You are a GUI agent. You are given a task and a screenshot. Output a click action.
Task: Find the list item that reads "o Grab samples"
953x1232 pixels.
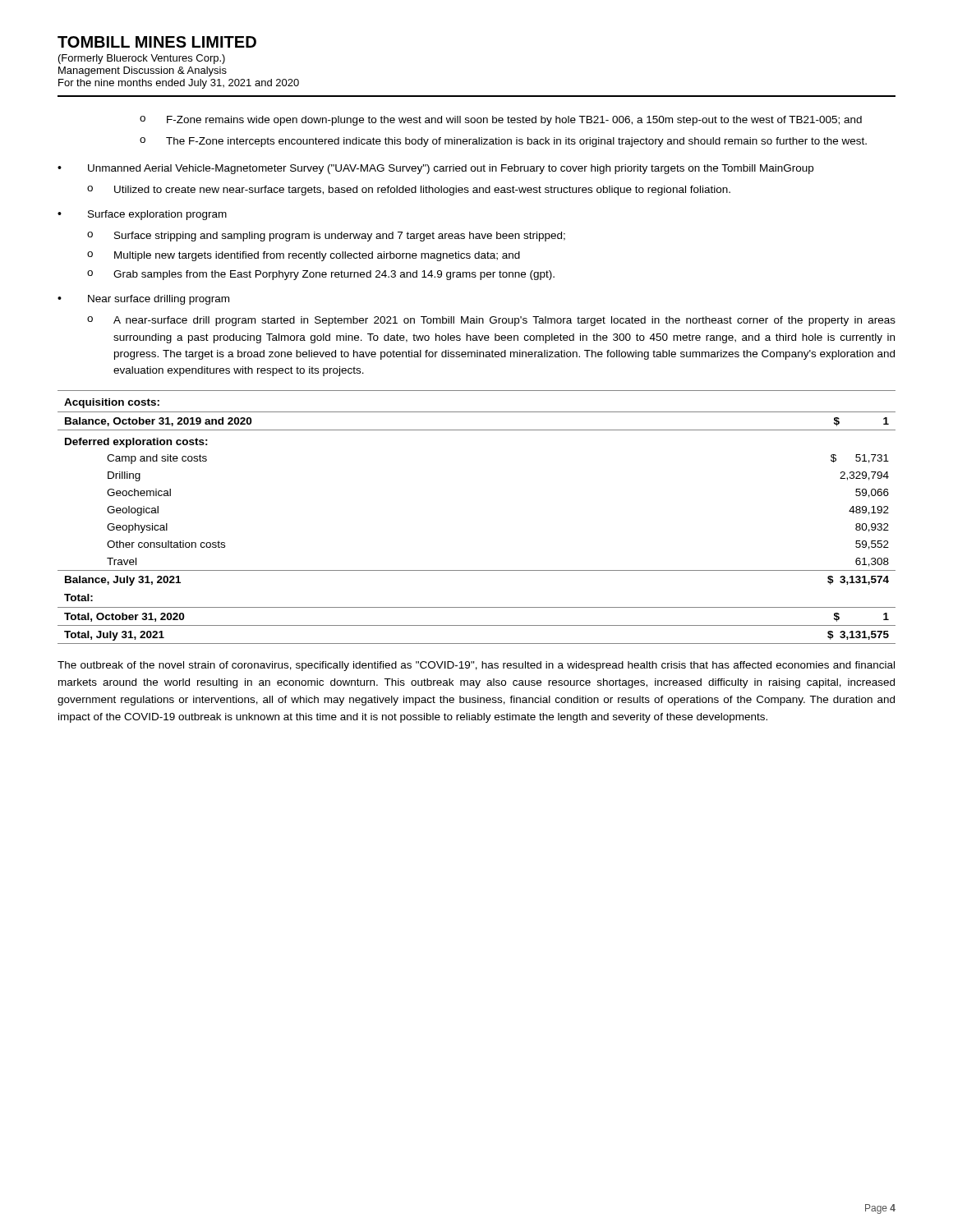pos(491,274)
